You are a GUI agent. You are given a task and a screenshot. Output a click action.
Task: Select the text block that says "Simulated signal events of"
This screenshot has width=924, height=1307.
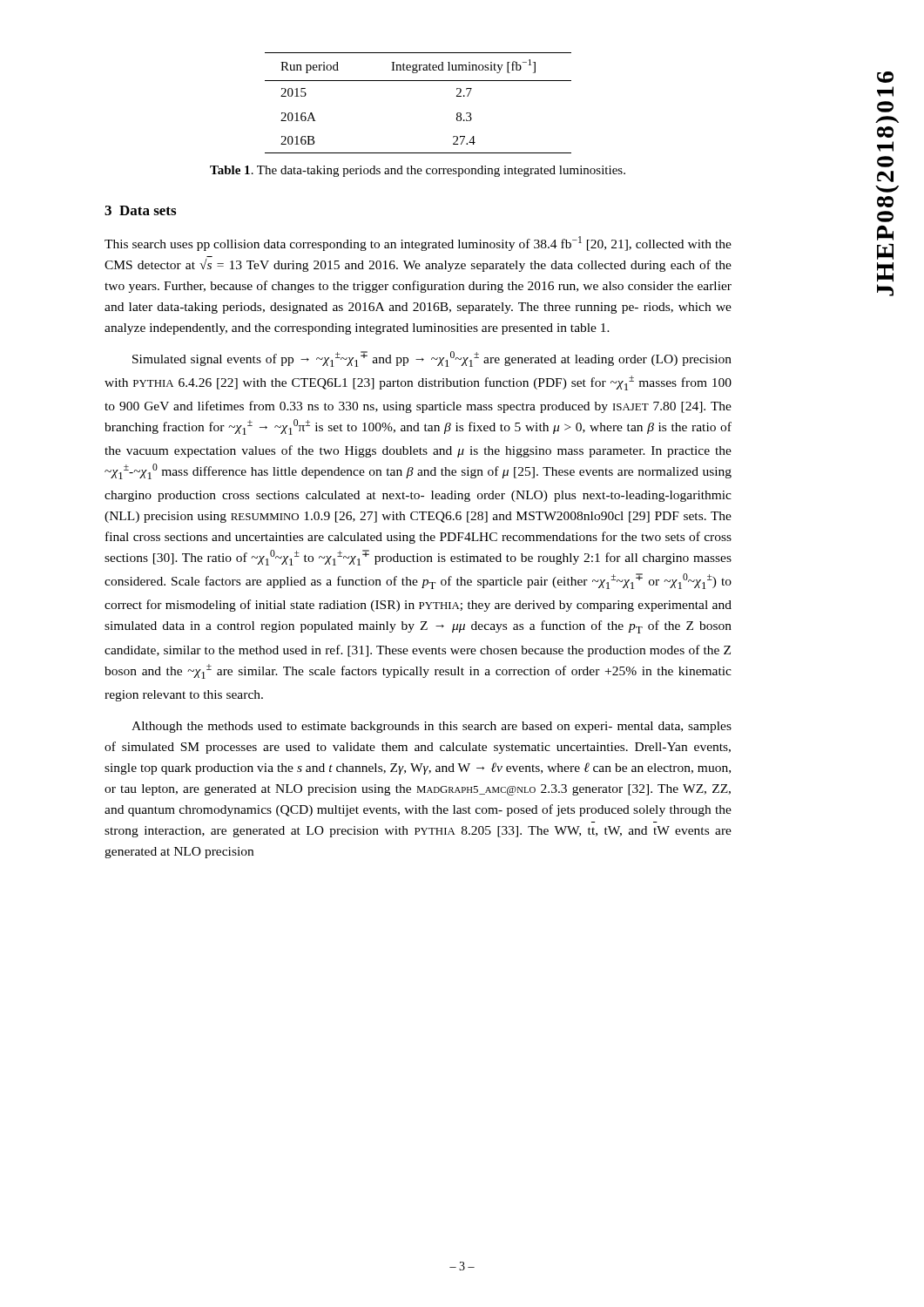418,525
